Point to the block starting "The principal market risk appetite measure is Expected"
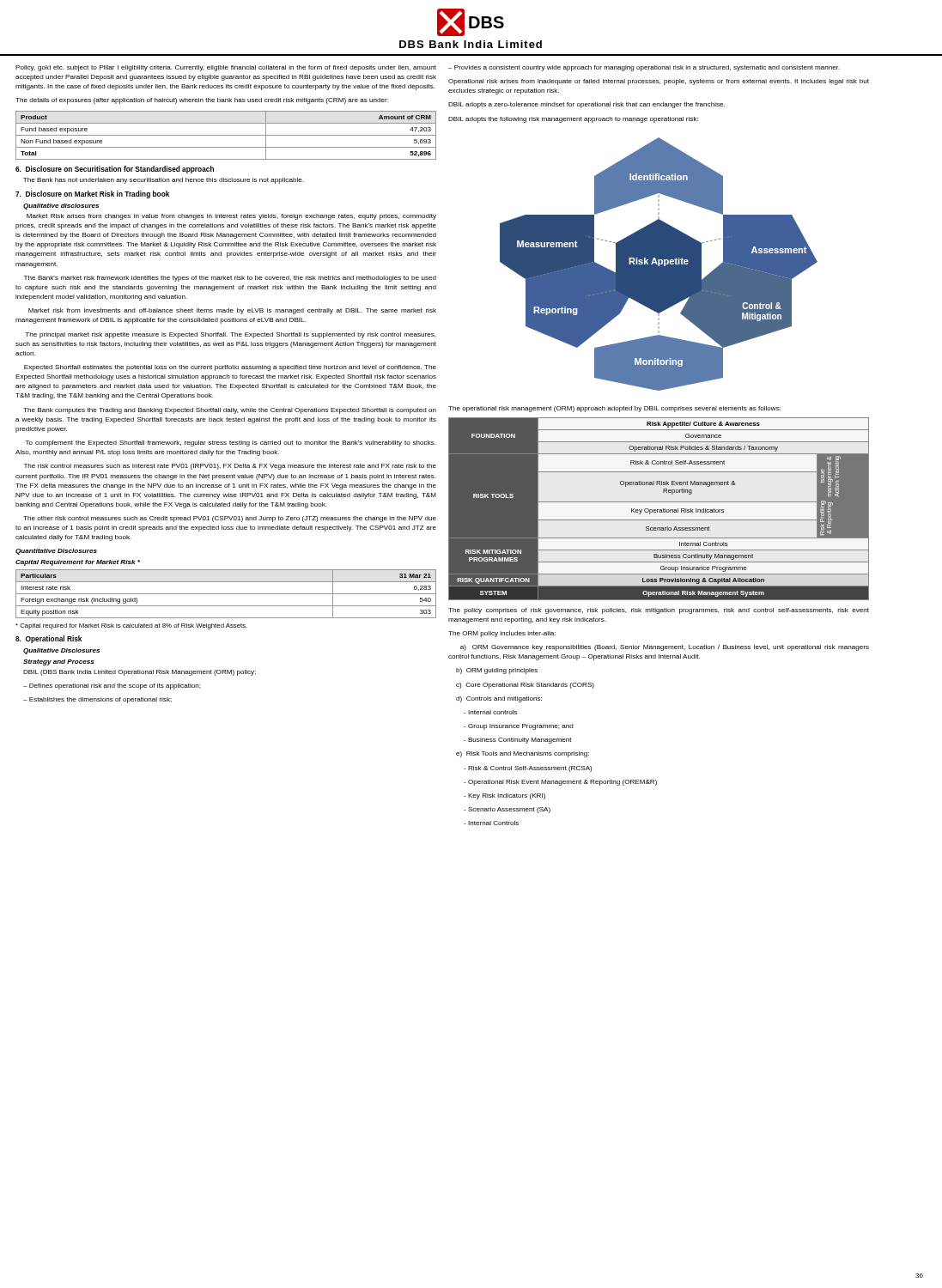The image size is (942, 1288). pos(226,344)
